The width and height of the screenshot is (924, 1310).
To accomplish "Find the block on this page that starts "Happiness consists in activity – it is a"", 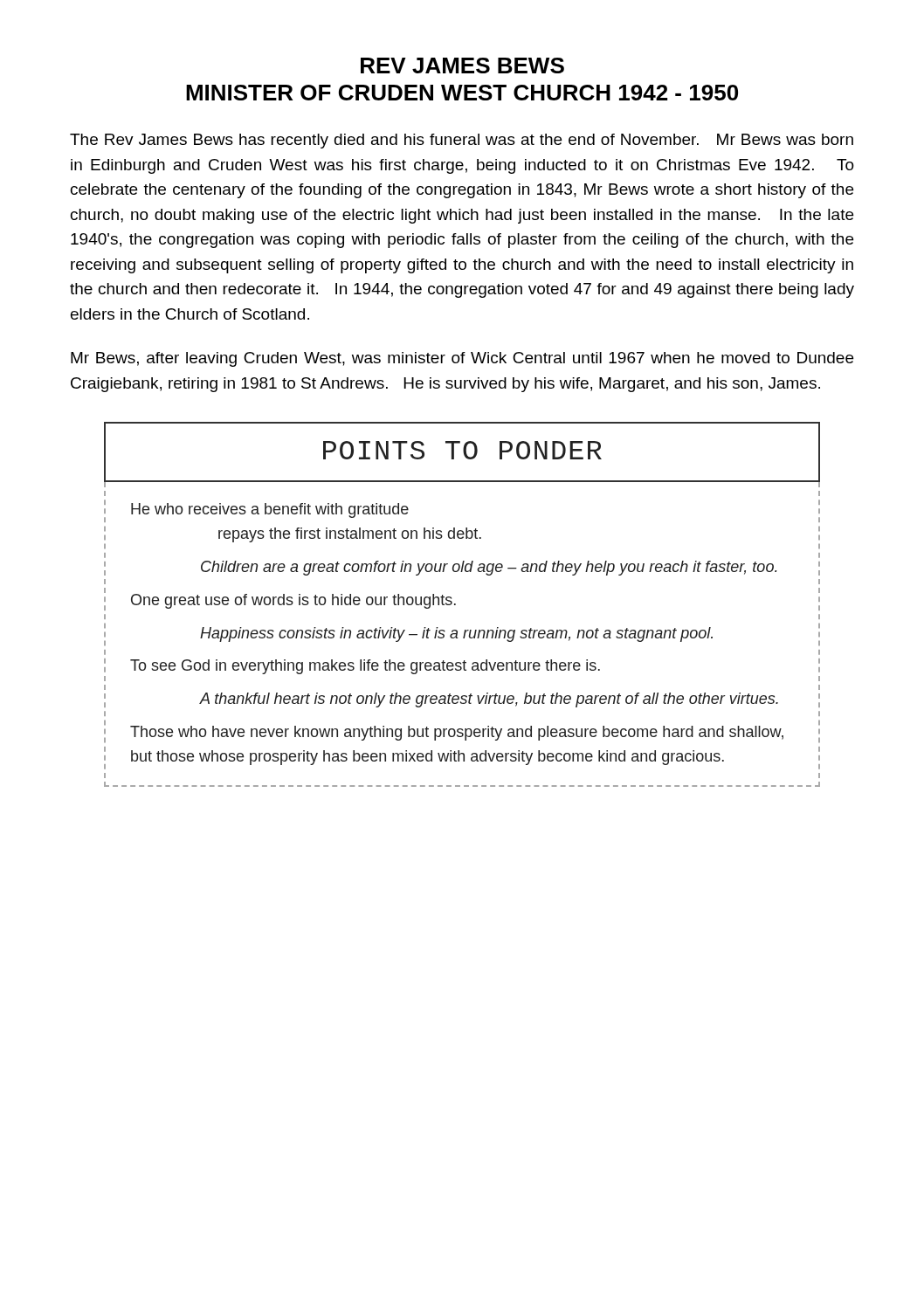I will point(457,633).
